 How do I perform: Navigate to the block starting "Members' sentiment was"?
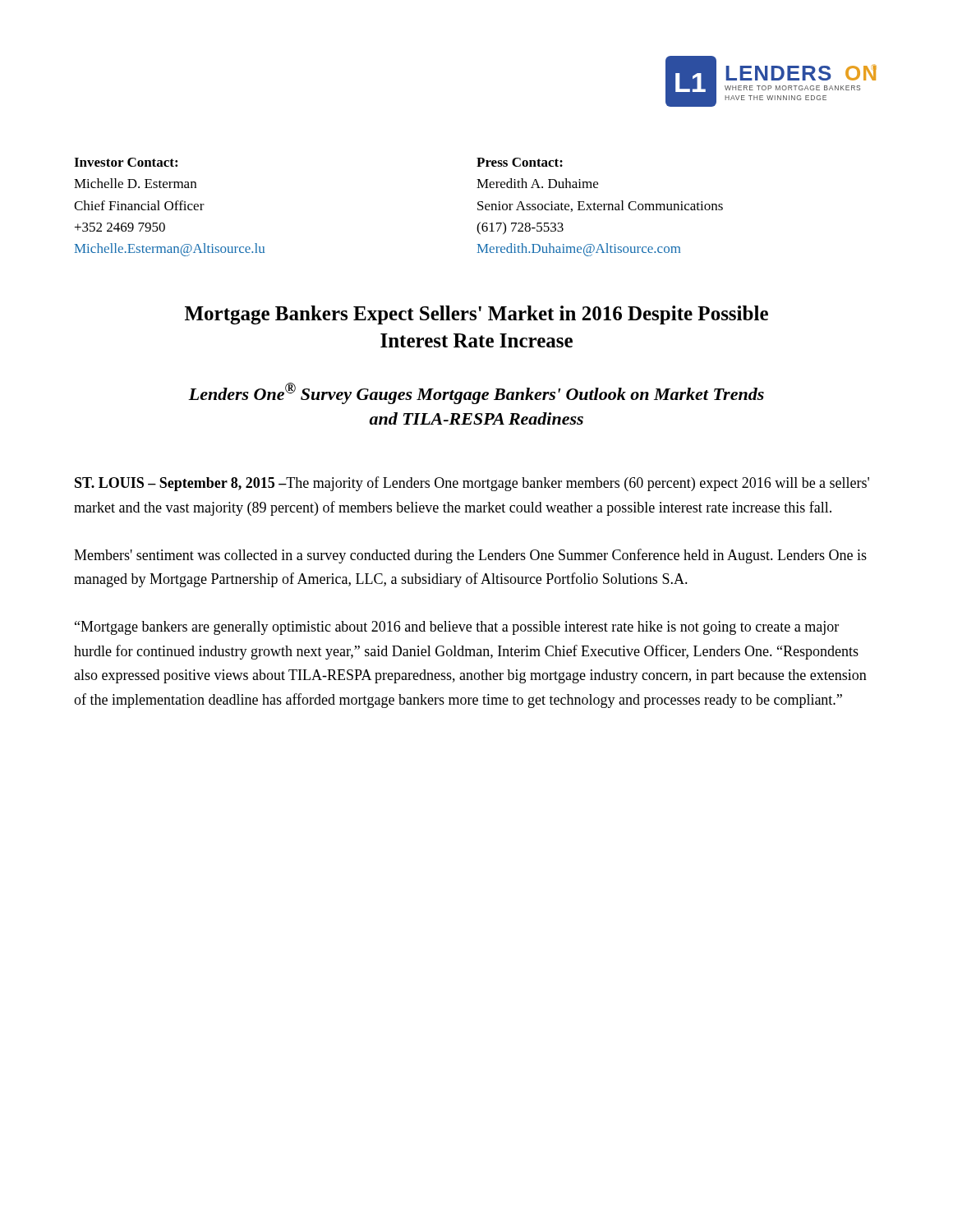470,567
